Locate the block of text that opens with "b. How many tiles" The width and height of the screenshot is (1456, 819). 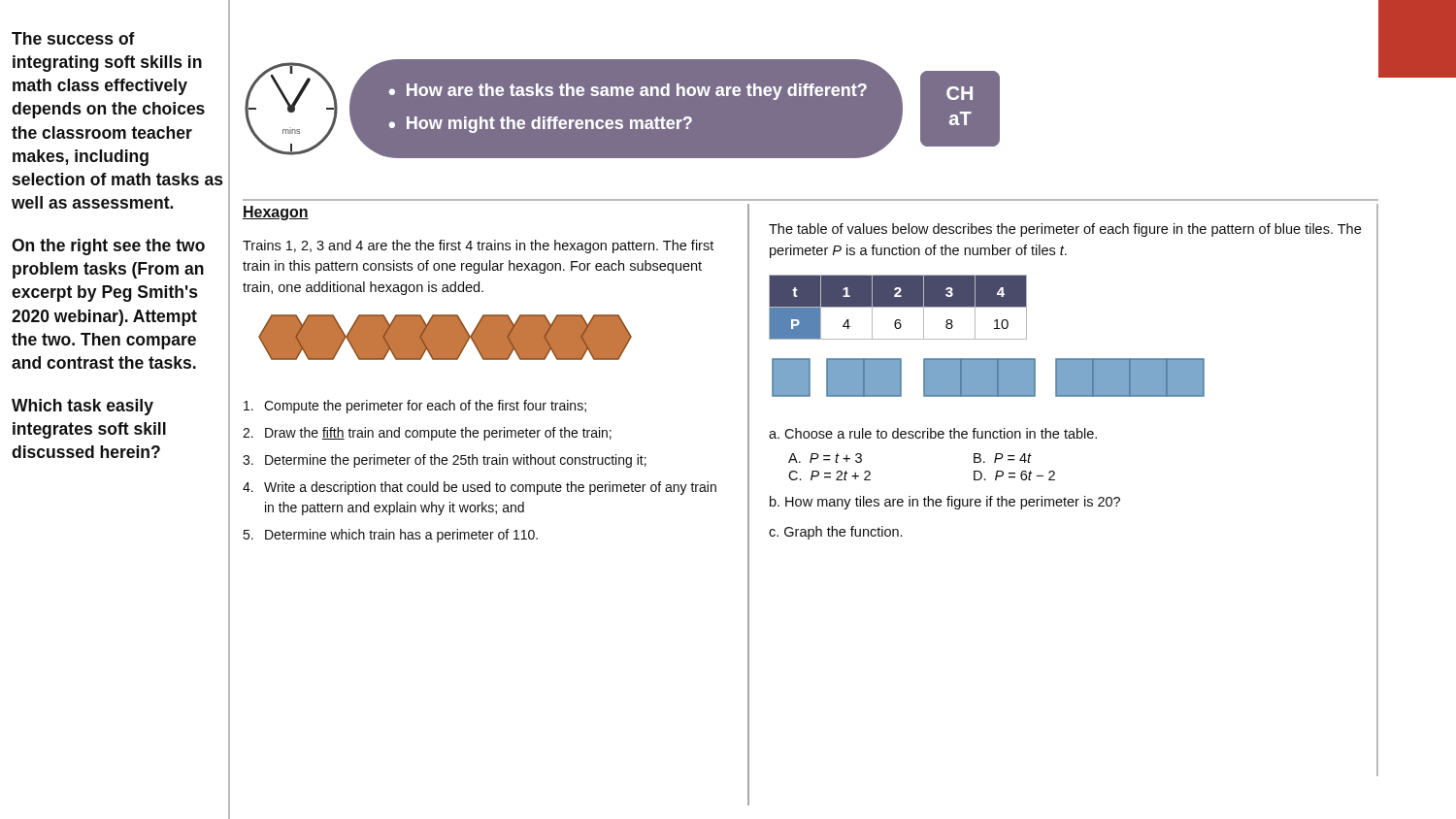(x=945, y=501)
